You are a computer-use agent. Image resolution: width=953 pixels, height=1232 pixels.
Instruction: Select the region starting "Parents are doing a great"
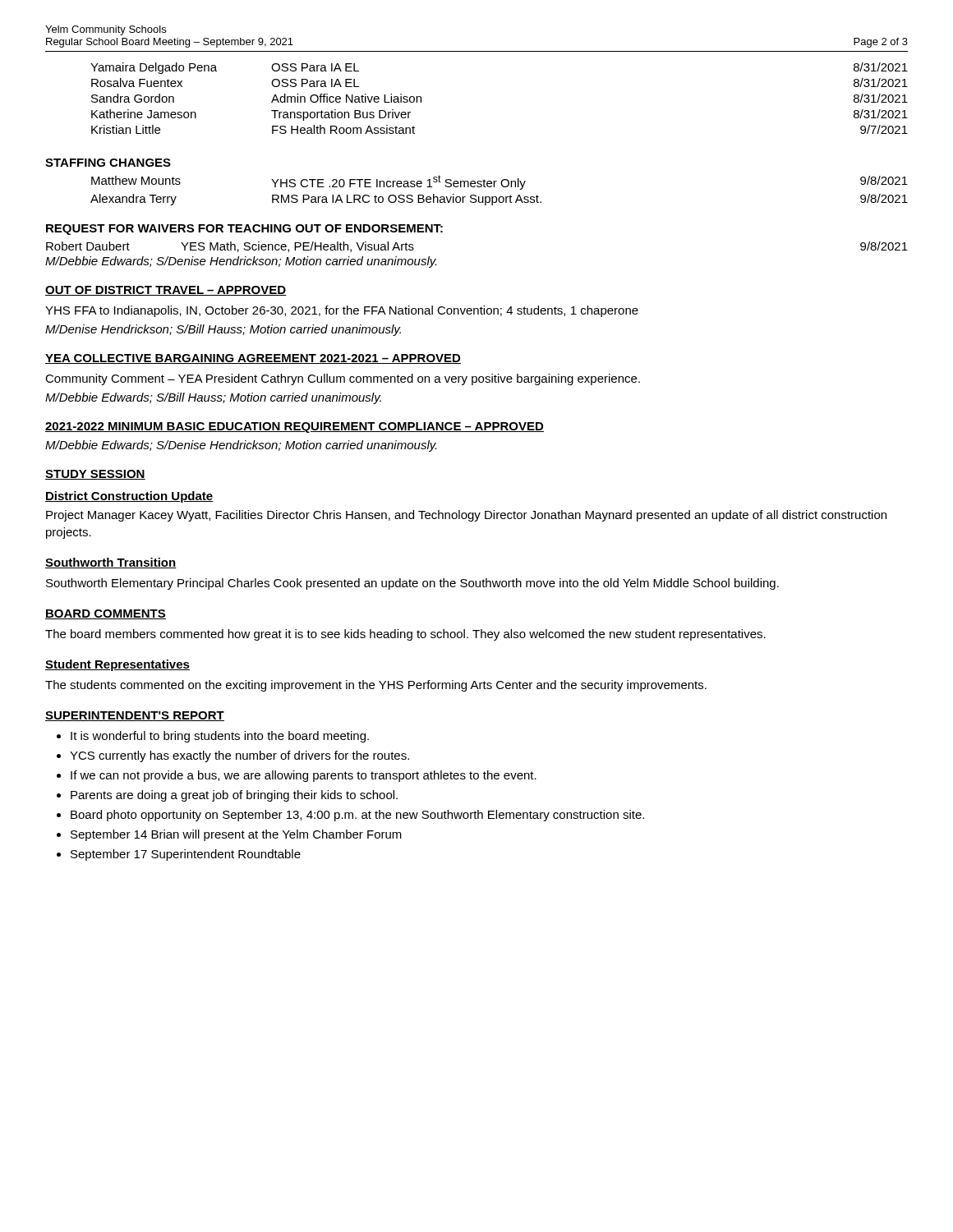234,795
